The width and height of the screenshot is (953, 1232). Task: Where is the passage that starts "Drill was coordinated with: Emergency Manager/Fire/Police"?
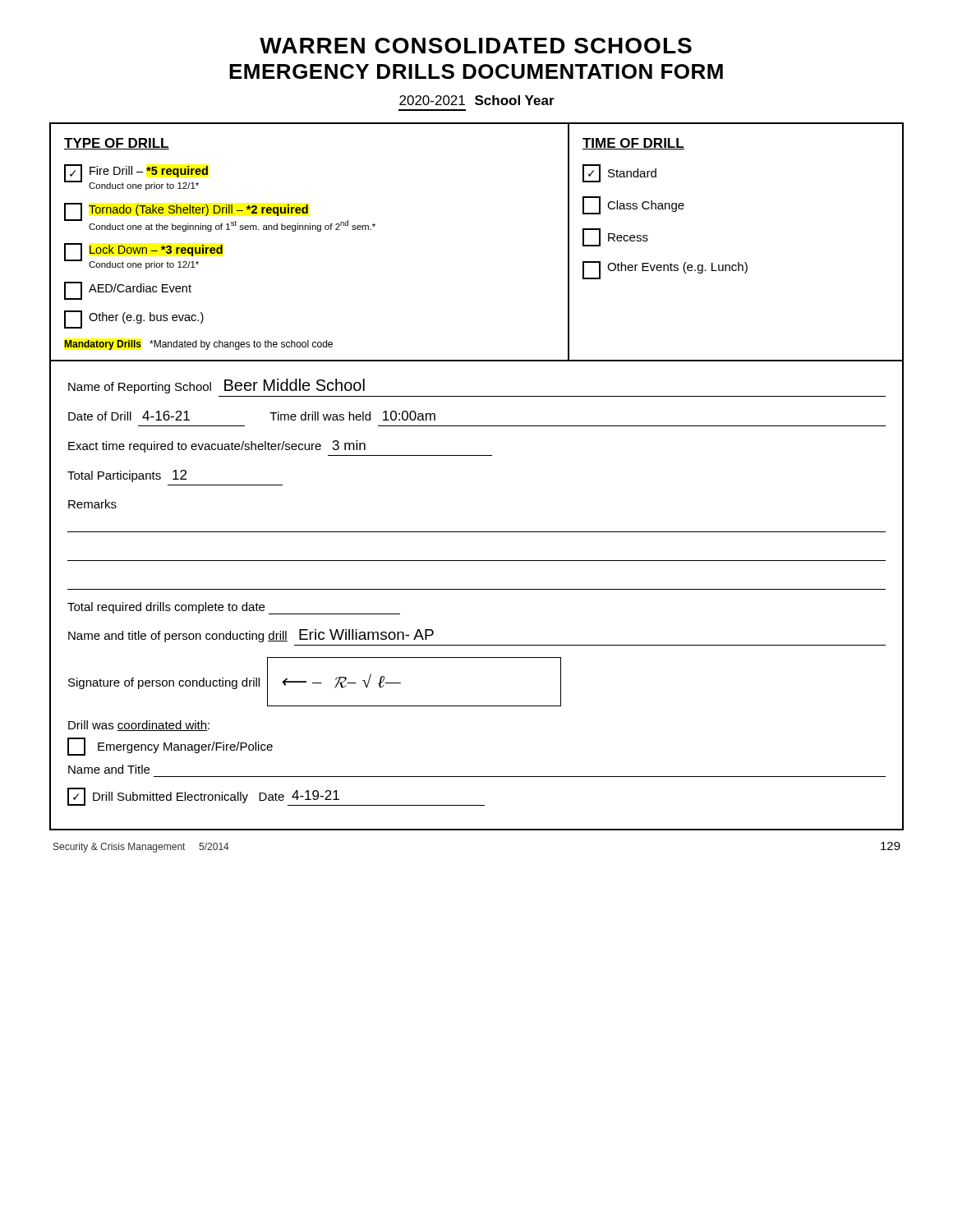coord(139,726)
